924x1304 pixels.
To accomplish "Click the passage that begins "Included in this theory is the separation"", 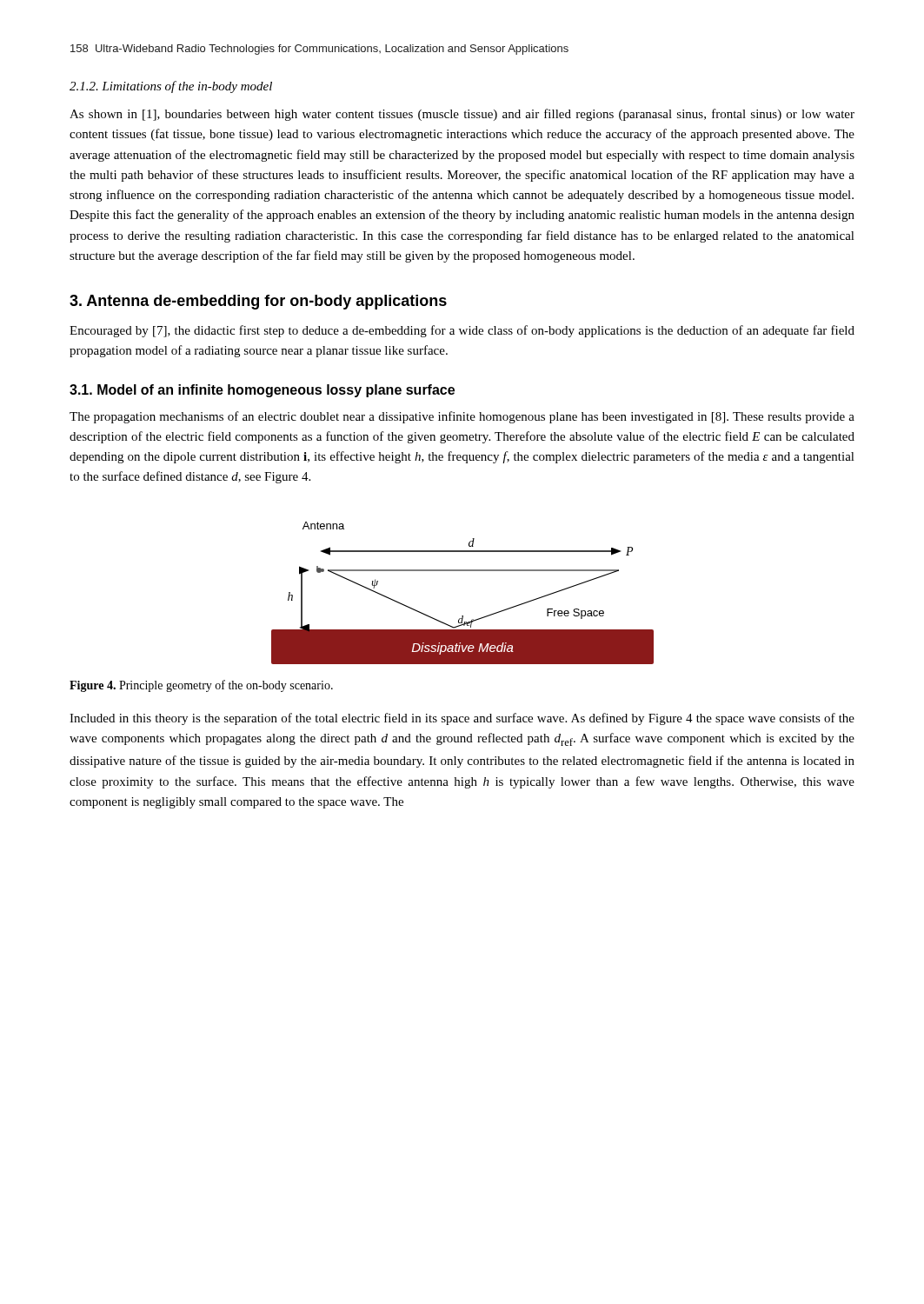I will coord(462,760).
